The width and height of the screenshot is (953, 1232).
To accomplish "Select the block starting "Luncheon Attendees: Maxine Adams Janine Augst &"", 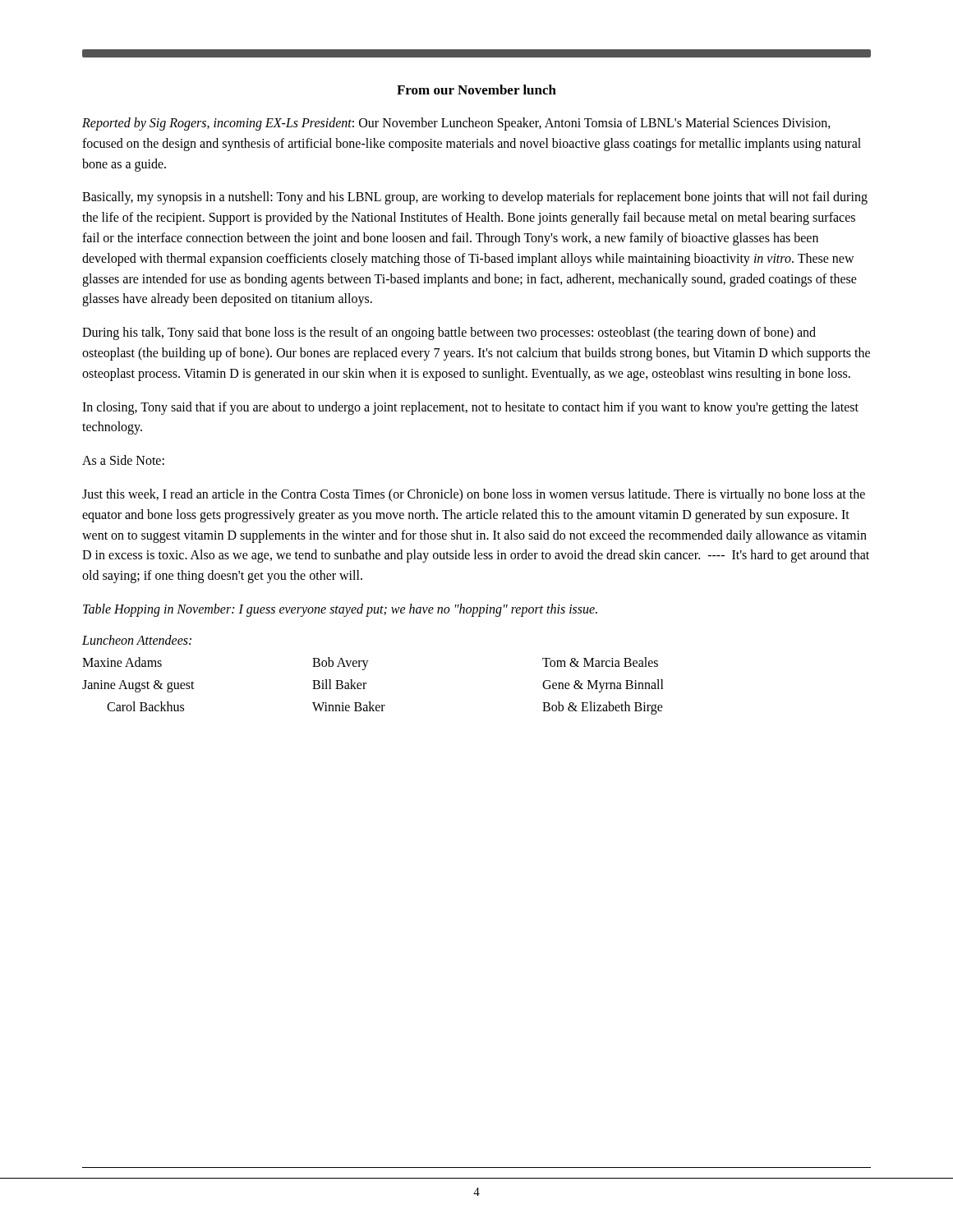I will [x=137, y=640].
